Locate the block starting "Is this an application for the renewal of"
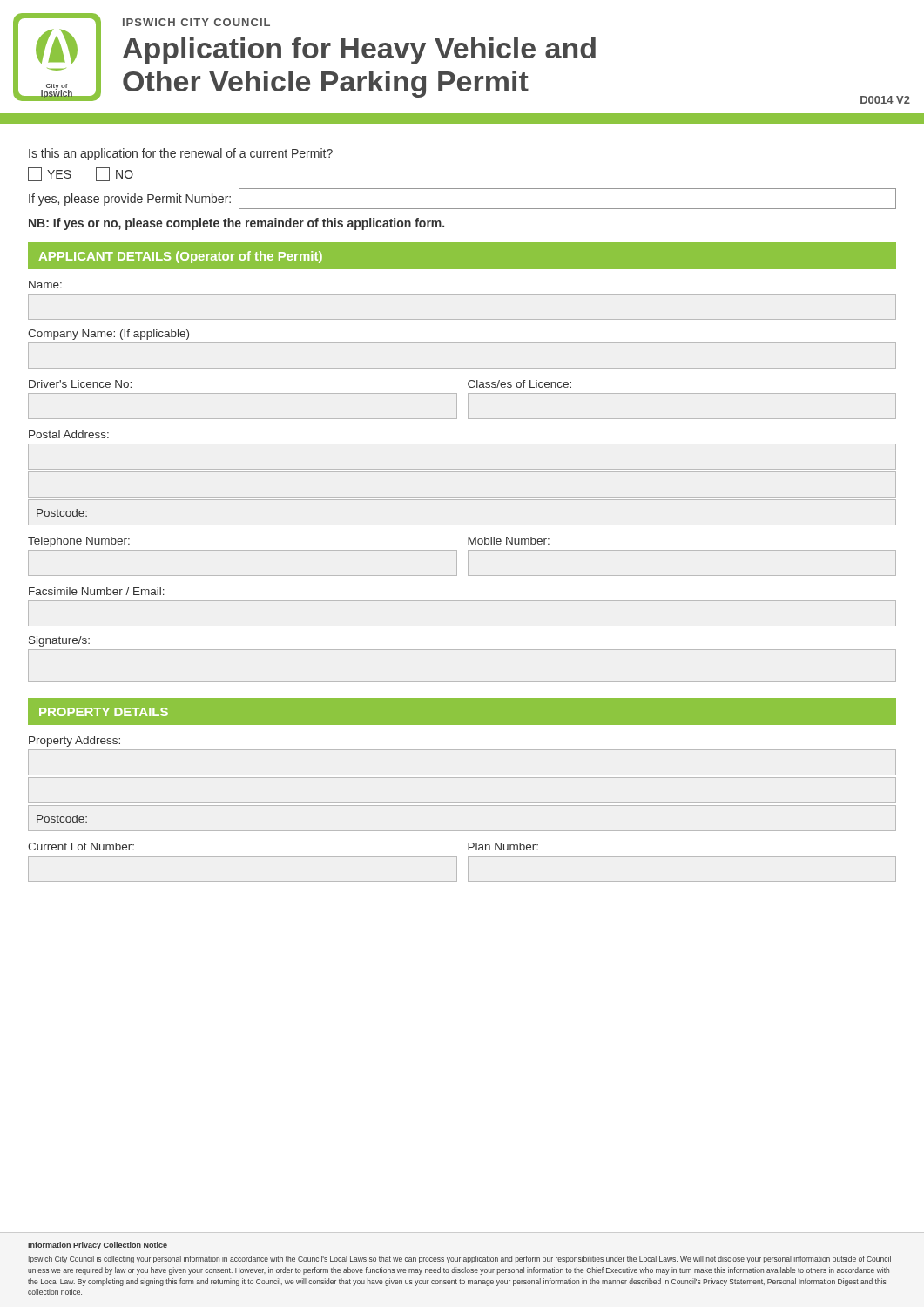Viewport: 924px width, 1307px height. (x=180, y=153)
